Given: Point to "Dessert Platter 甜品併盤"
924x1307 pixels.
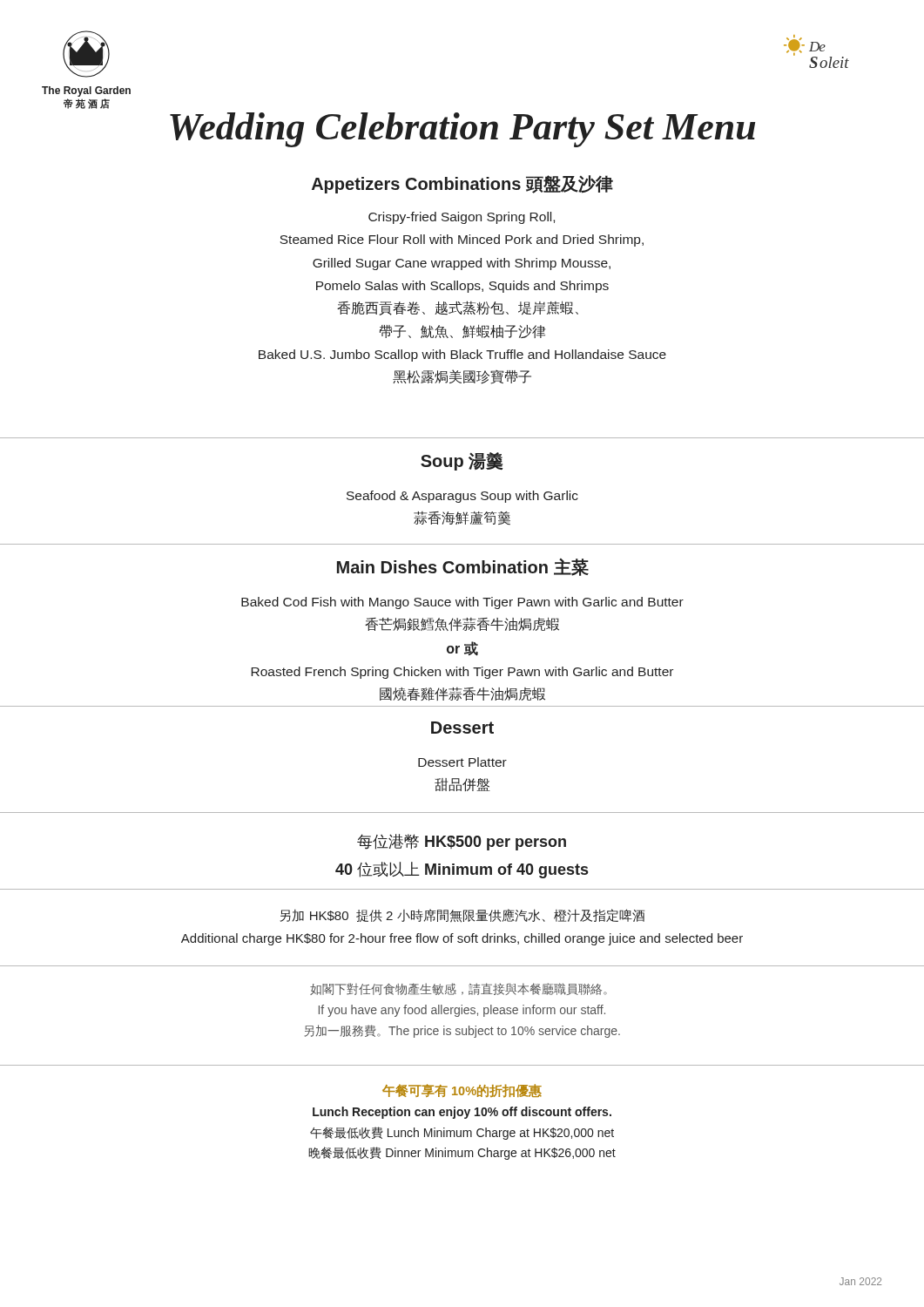Looking at the screenshot, I should [462, 774].
